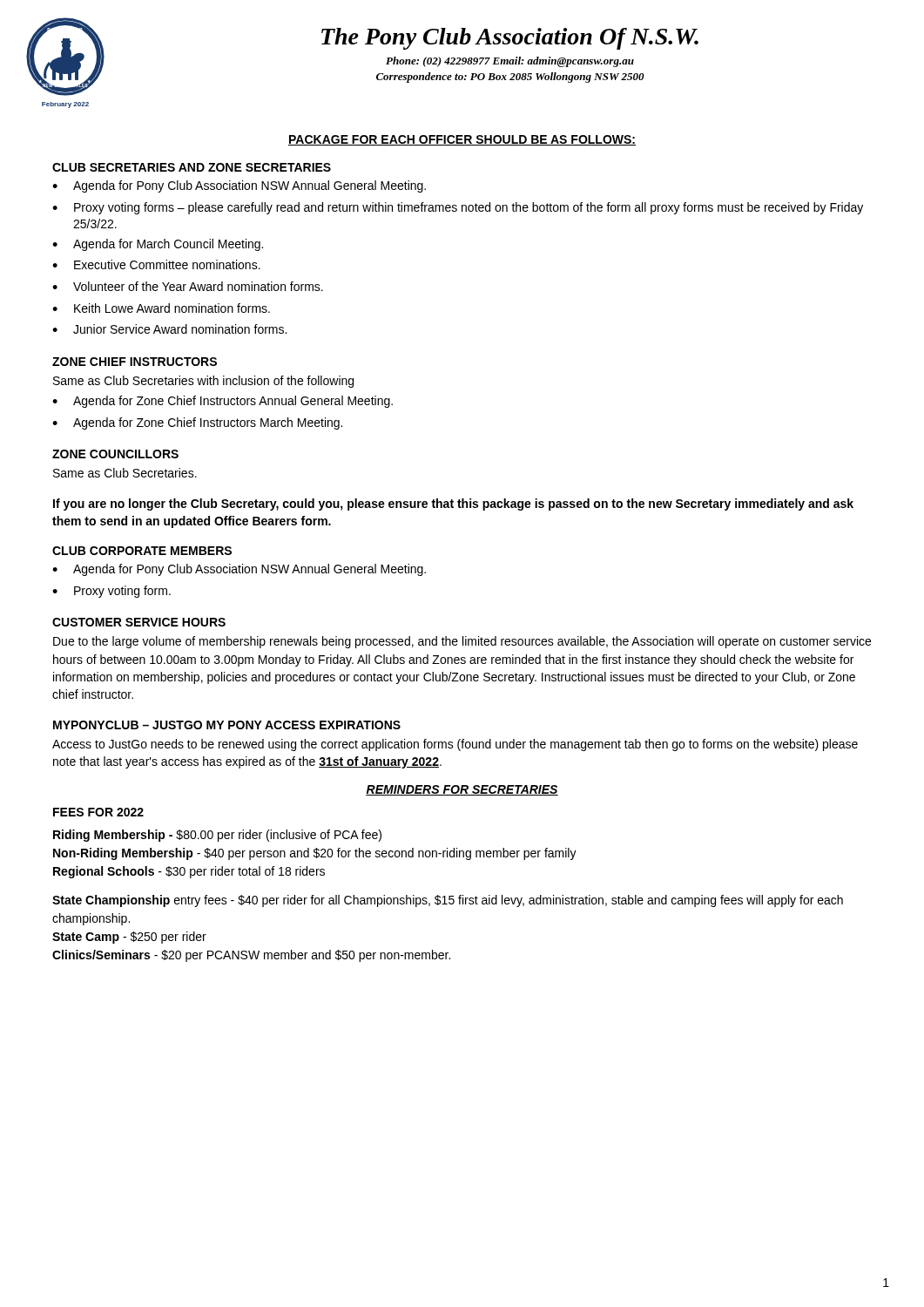This screenshot has height=1307, width=924.
Task: Select the text starting "State Championship entry fees -"
Action: coord(448,901)
